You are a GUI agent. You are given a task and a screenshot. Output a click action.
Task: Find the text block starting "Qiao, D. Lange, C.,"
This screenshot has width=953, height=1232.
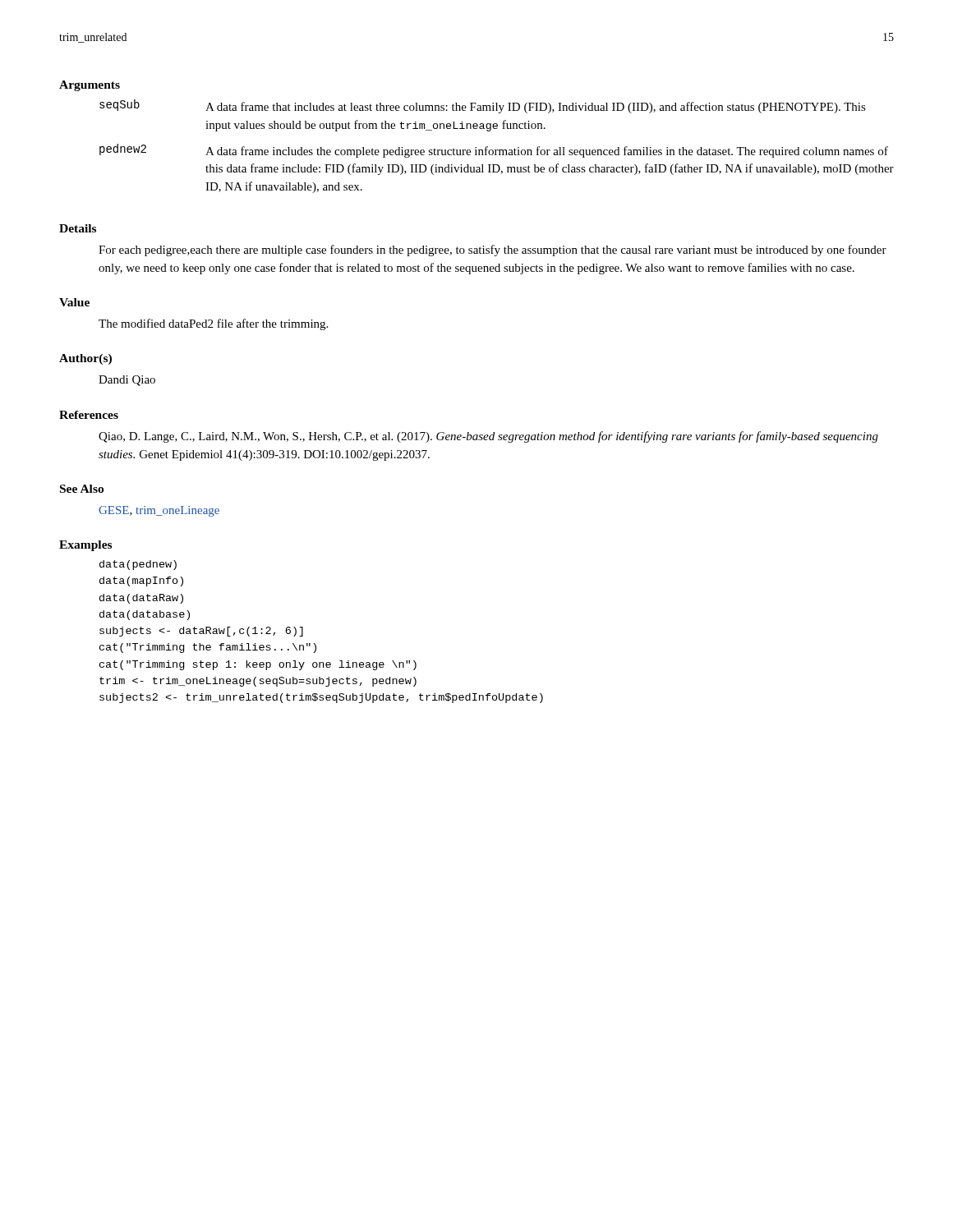488,445
